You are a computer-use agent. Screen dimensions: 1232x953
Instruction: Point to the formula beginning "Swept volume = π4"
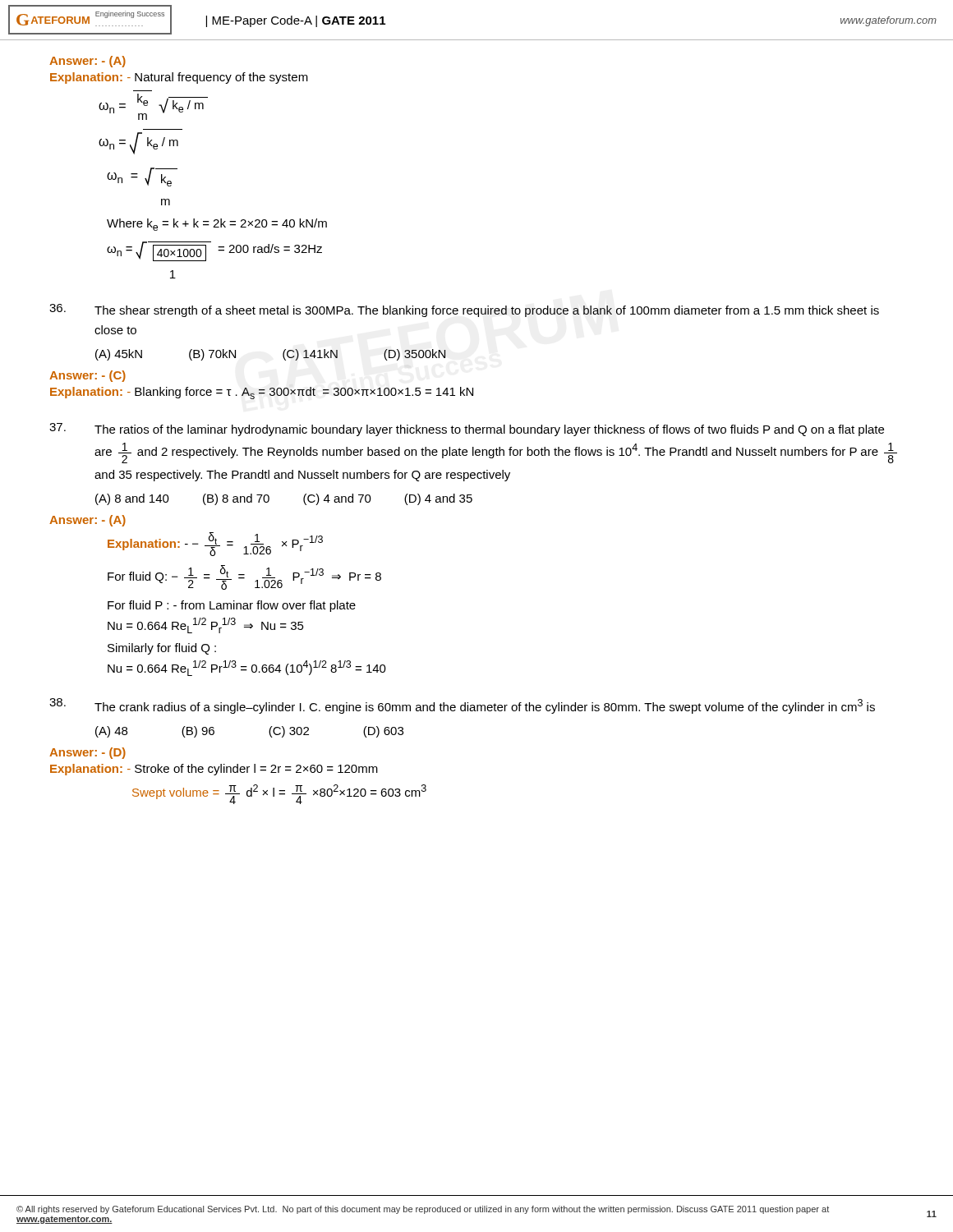(x=279, y=793)
